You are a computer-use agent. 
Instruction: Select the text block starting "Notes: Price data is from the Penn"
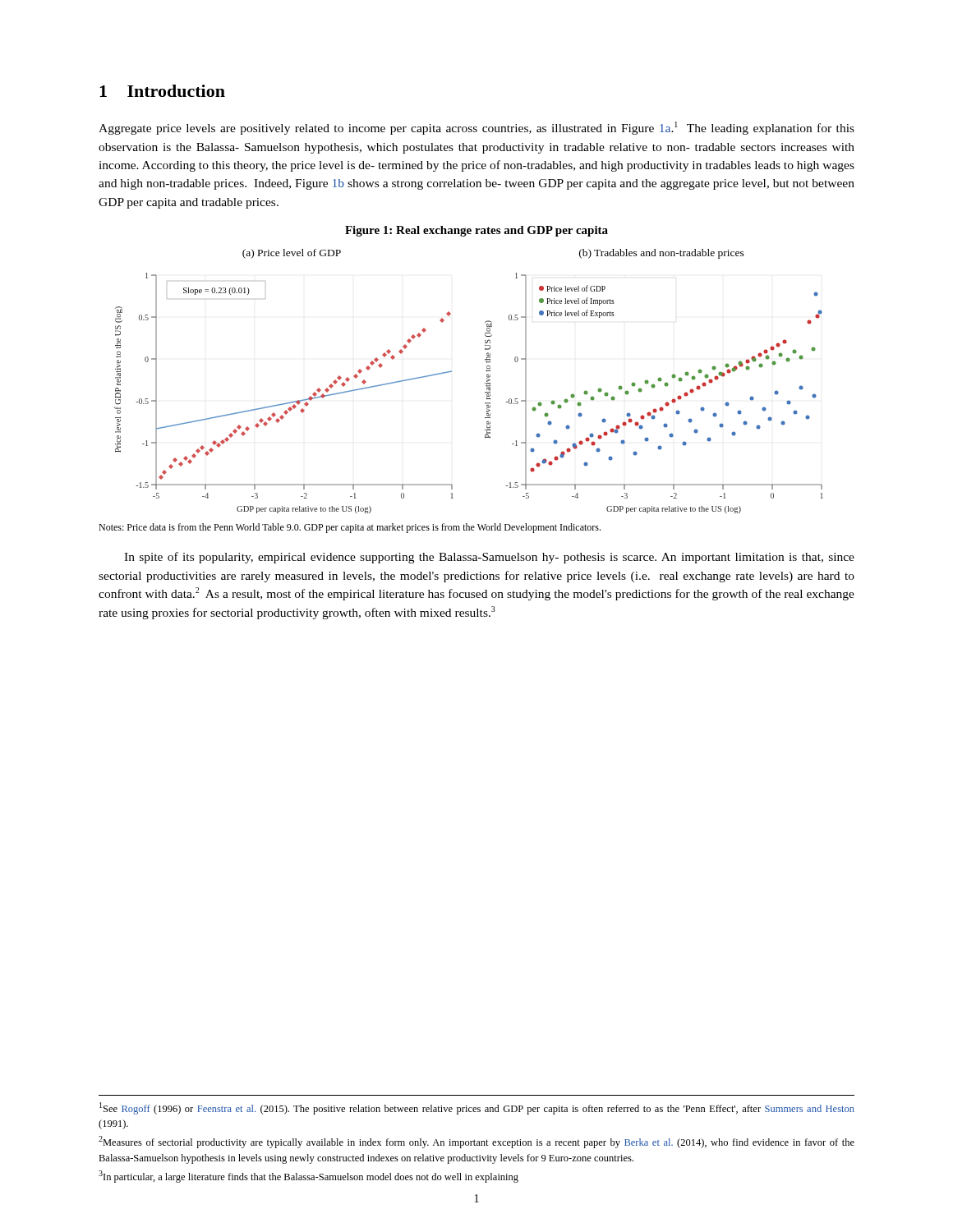pos(350,527)
